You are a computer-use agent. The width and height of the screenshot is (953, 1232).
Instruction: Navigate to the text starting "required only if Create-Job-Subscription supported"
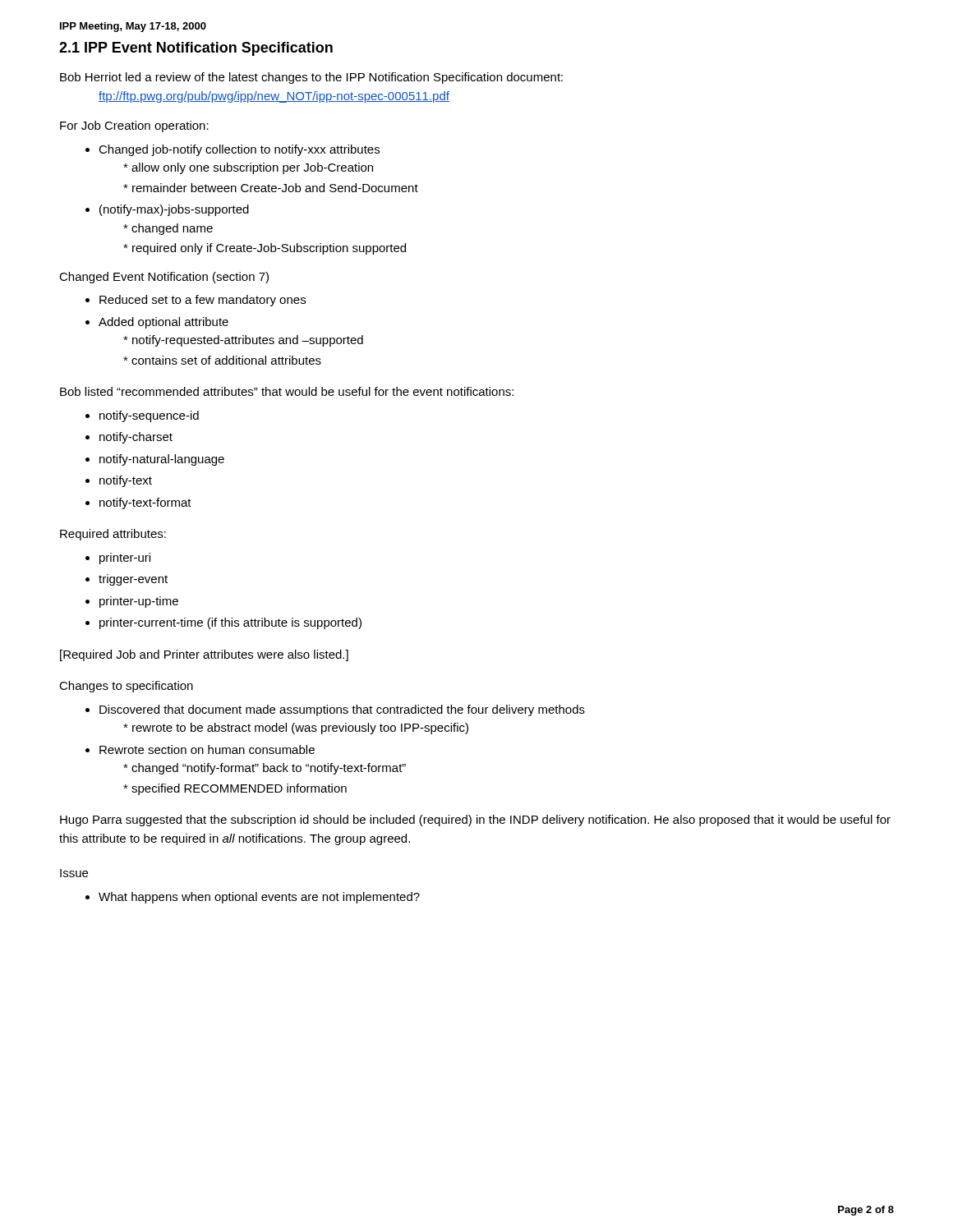pos(269,248)
